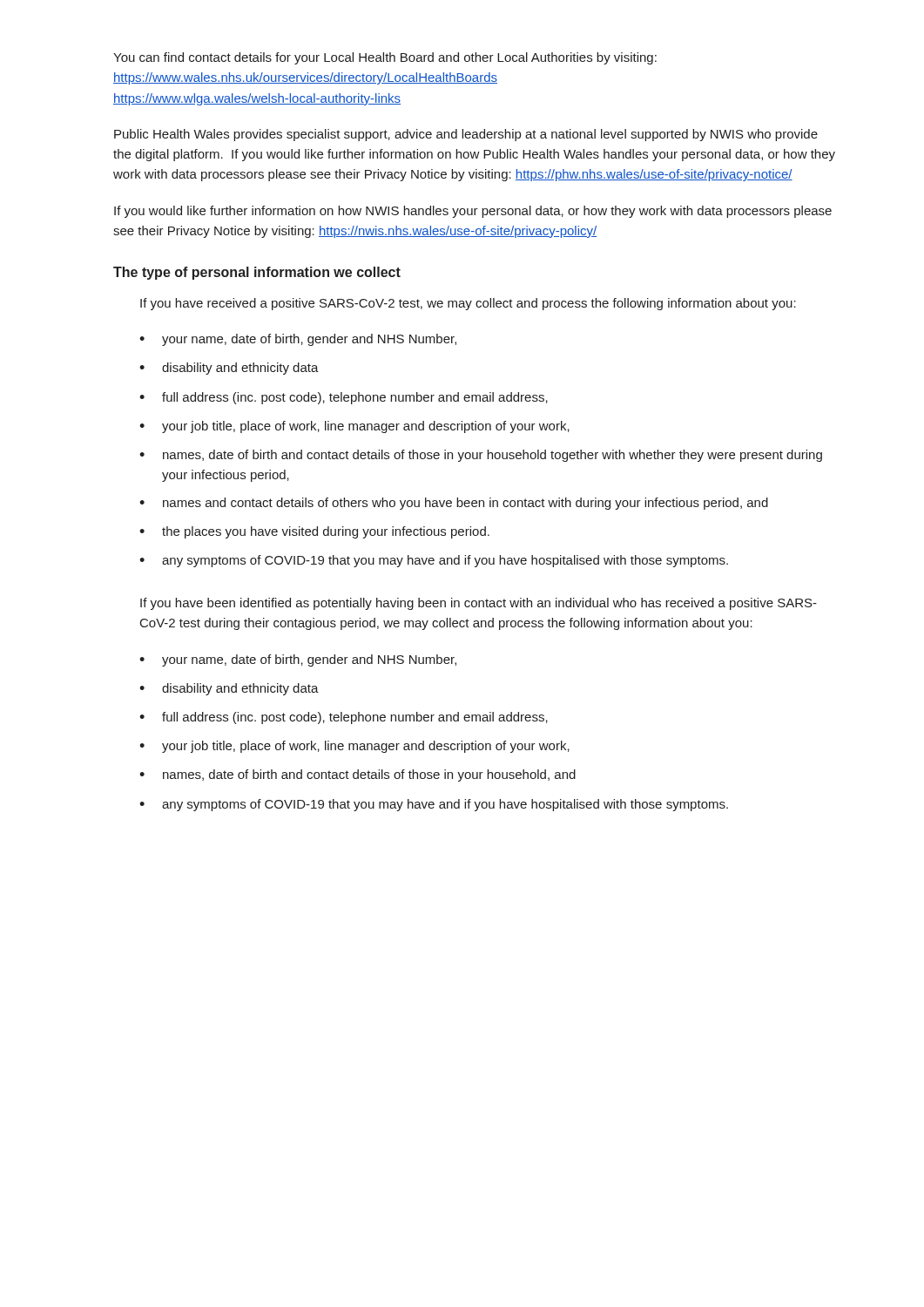The image size is (924, 1307).
Task: Point to the block beginning "If you have been identified as potentially having"
Action: [478, 613]
